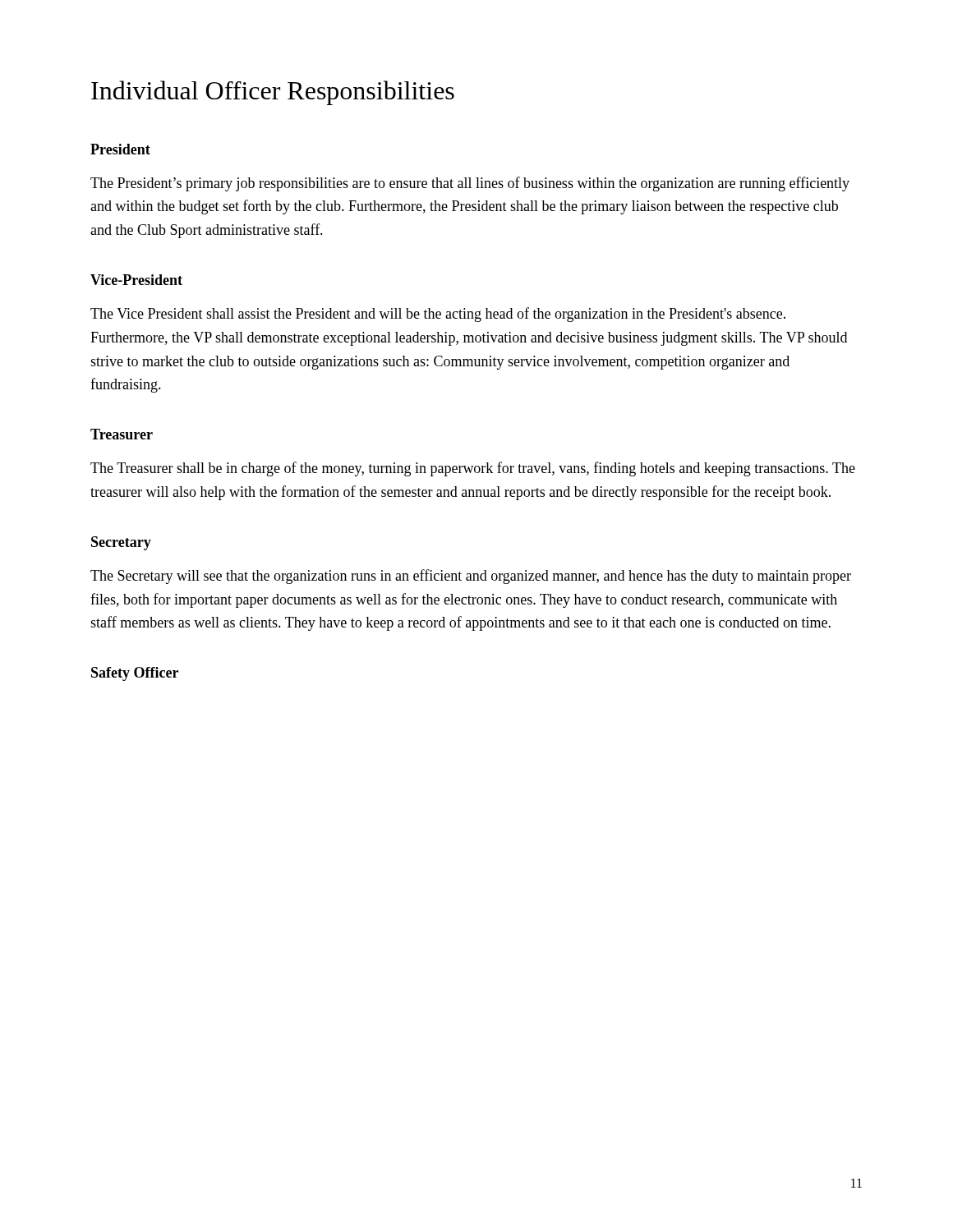Where does it say "Safety Officer"?
The width and height of the screenshot is (953, 1232).
point(135,674)
